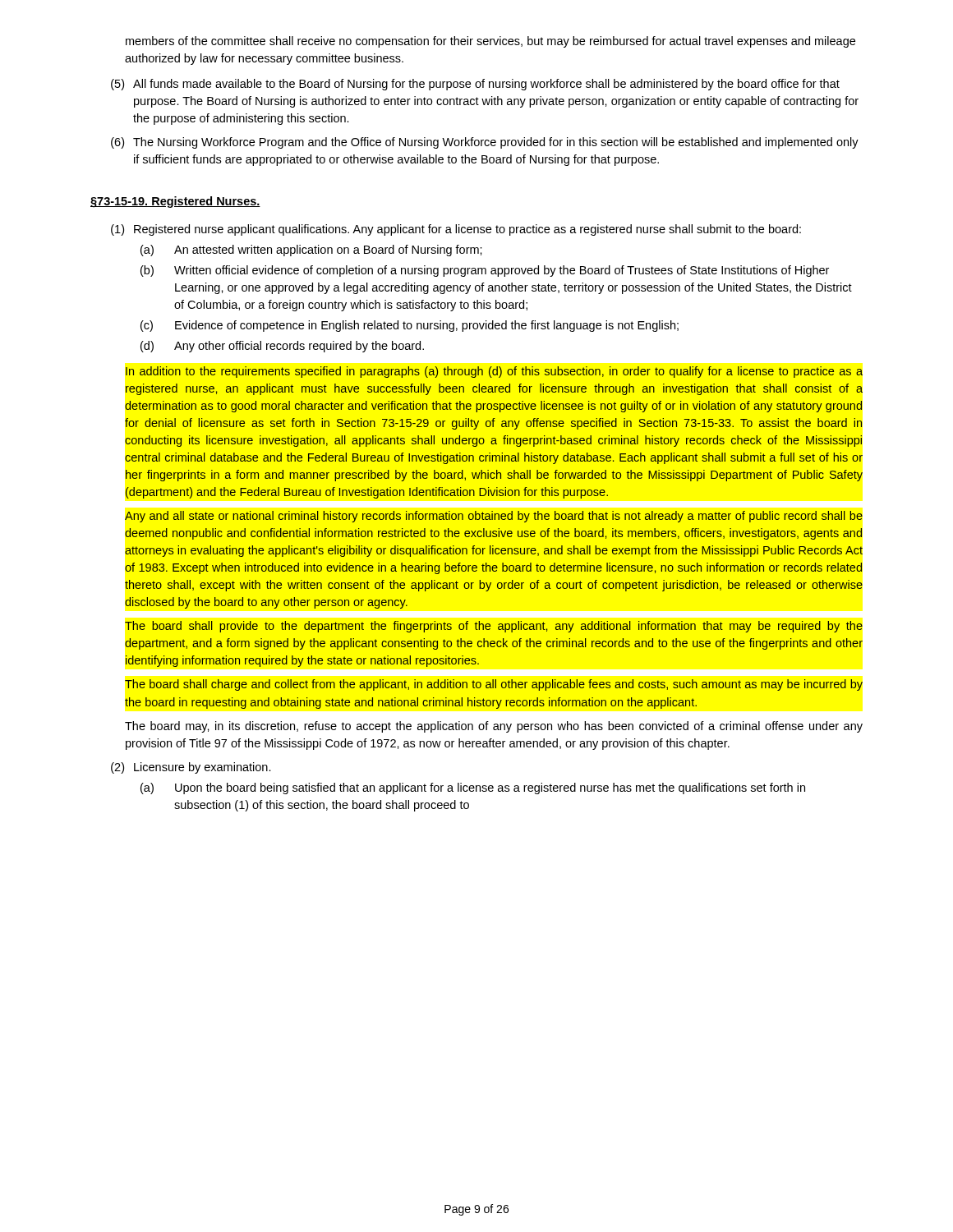Locate the block of text that opens with "The board shall provide to the department"
Image resolution: width=953 pixels, height=1232 pixels.
click(x=494, y=643)
